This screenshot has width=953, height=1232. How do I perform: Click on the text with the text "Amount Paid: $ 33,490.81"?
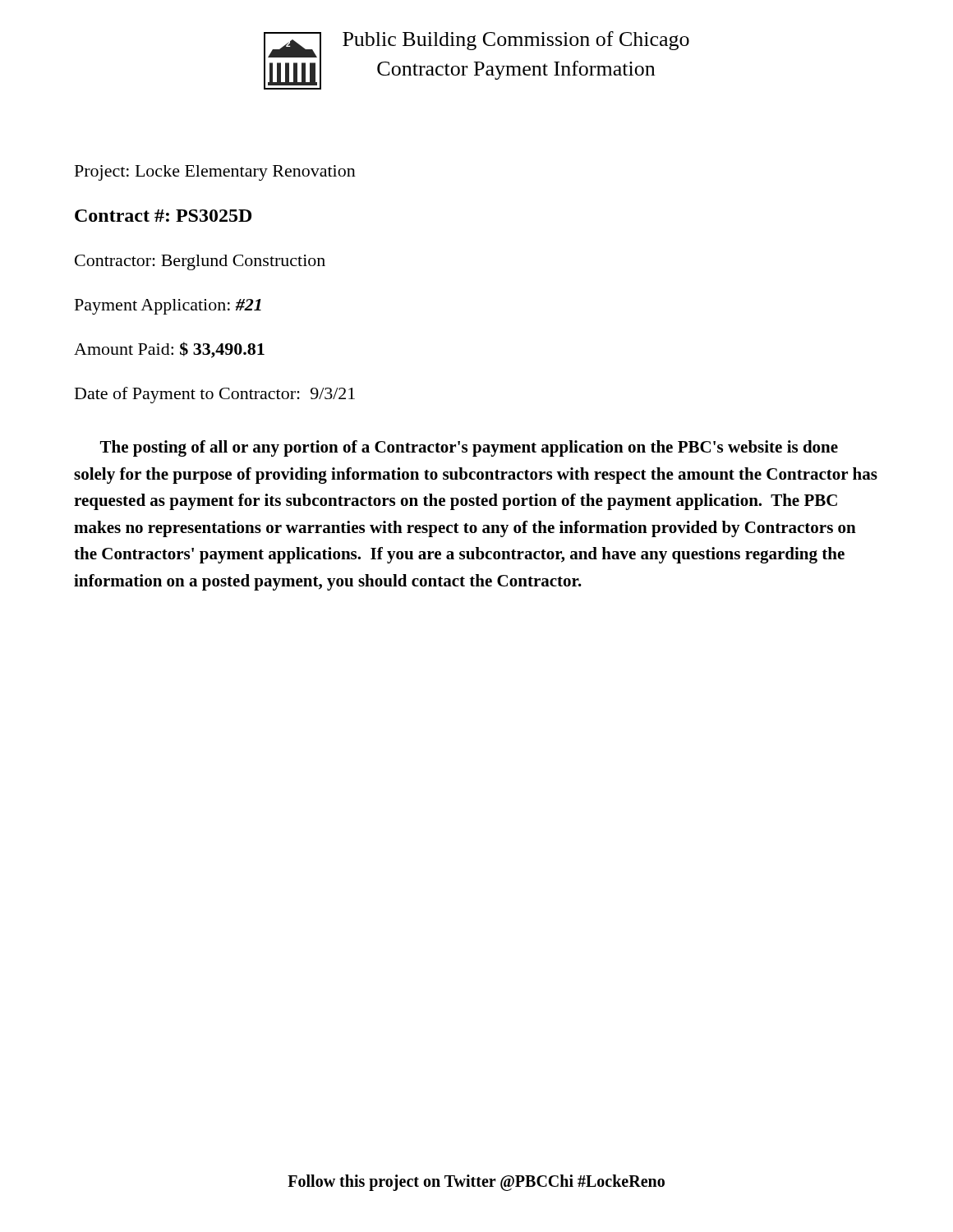point(170,349)
